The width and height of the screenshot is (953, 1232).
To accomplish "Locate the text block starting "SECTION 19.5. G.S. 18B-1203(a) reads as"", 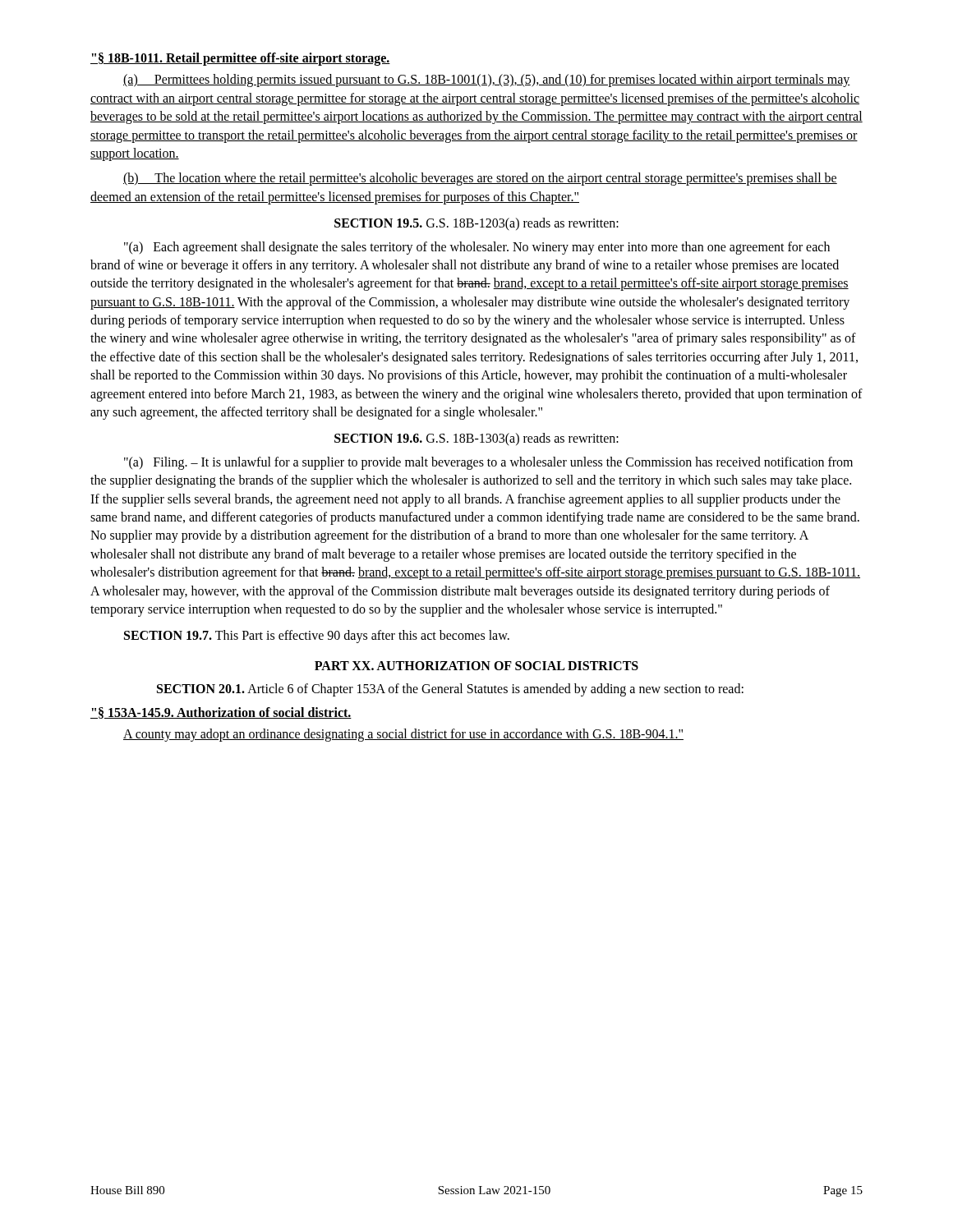I will 476,223.
